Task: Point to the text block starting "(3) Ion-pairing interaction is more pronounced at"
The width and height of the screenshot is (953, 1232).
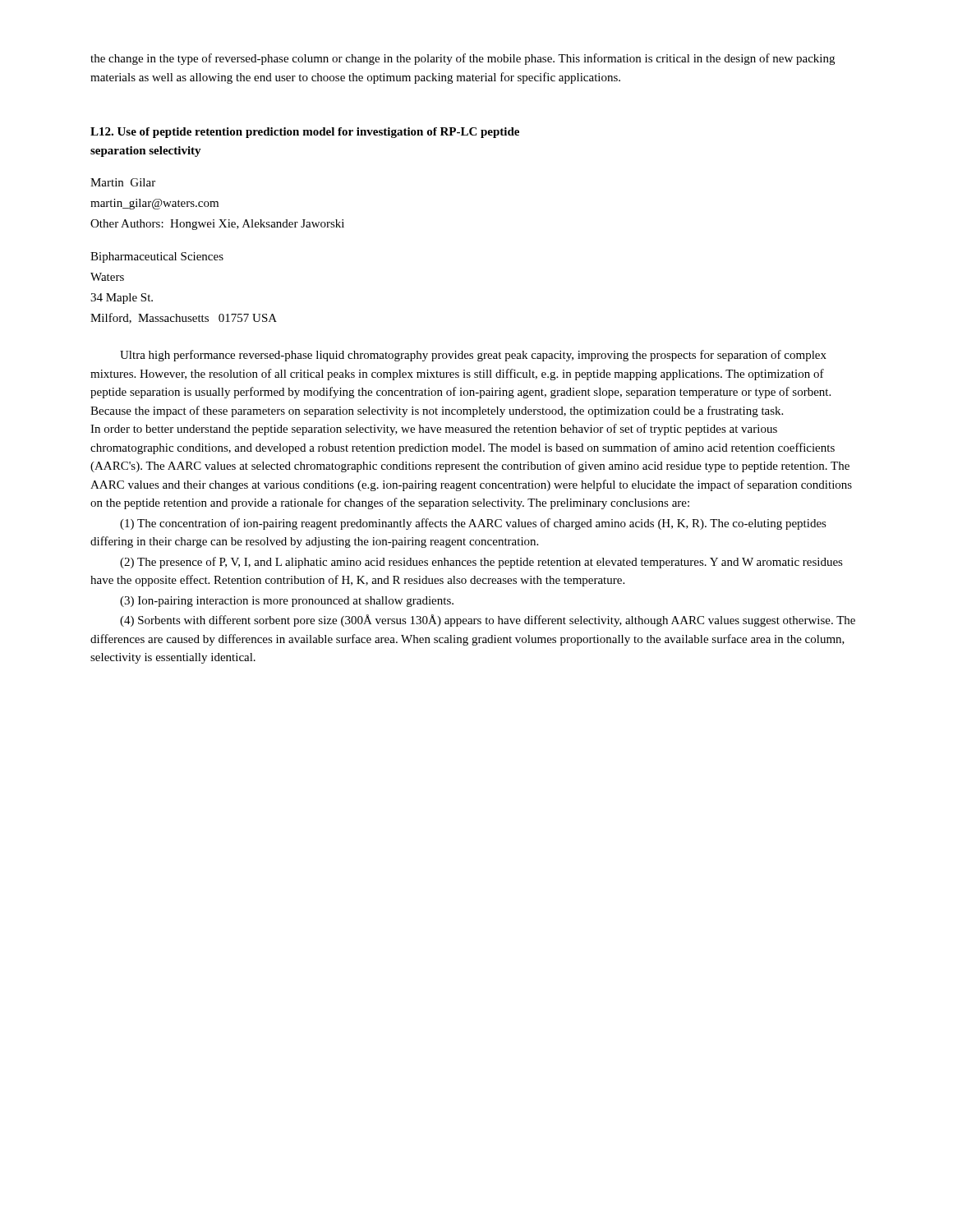Action: 287,602
